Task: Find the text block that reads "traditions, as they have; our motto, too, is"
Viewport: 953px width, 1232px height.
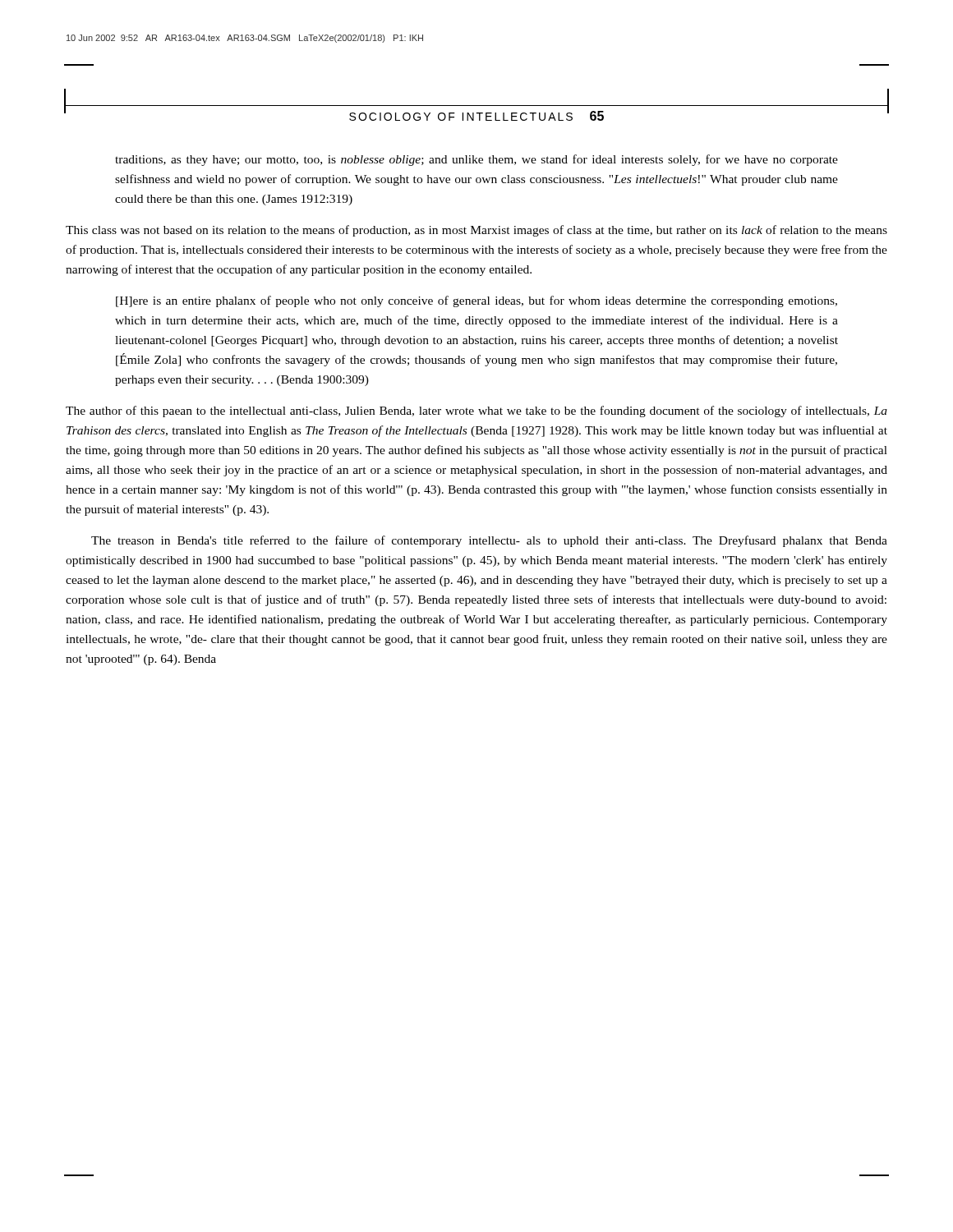Action: pyautogui.click(x=476, y=179)
